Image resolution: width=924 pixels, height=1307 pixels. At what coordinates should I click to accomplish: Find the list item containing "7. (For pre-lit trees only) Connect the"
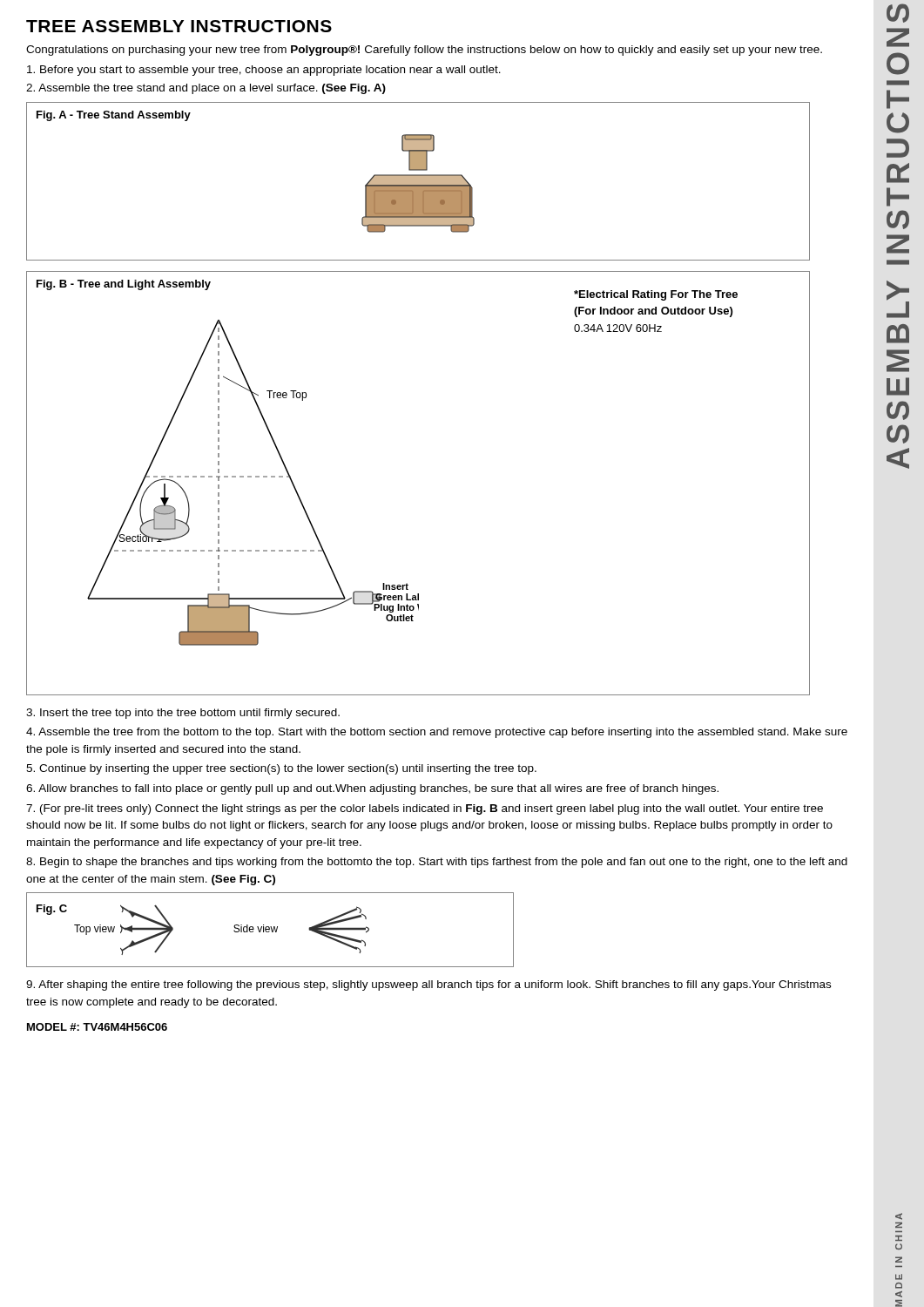[429, 825]
